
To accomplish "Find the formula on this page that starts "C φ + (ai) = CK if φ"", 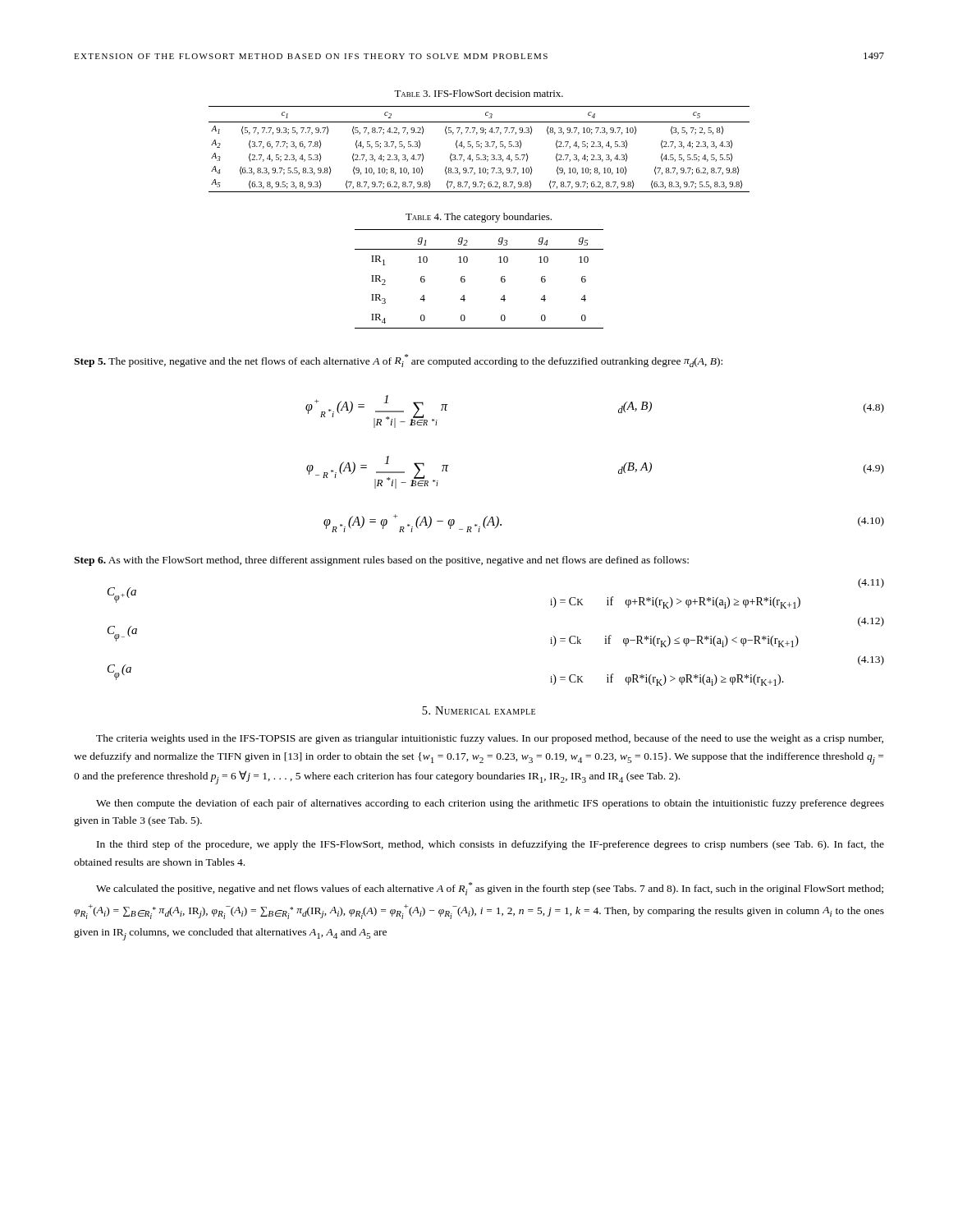I will pos(114,593).
